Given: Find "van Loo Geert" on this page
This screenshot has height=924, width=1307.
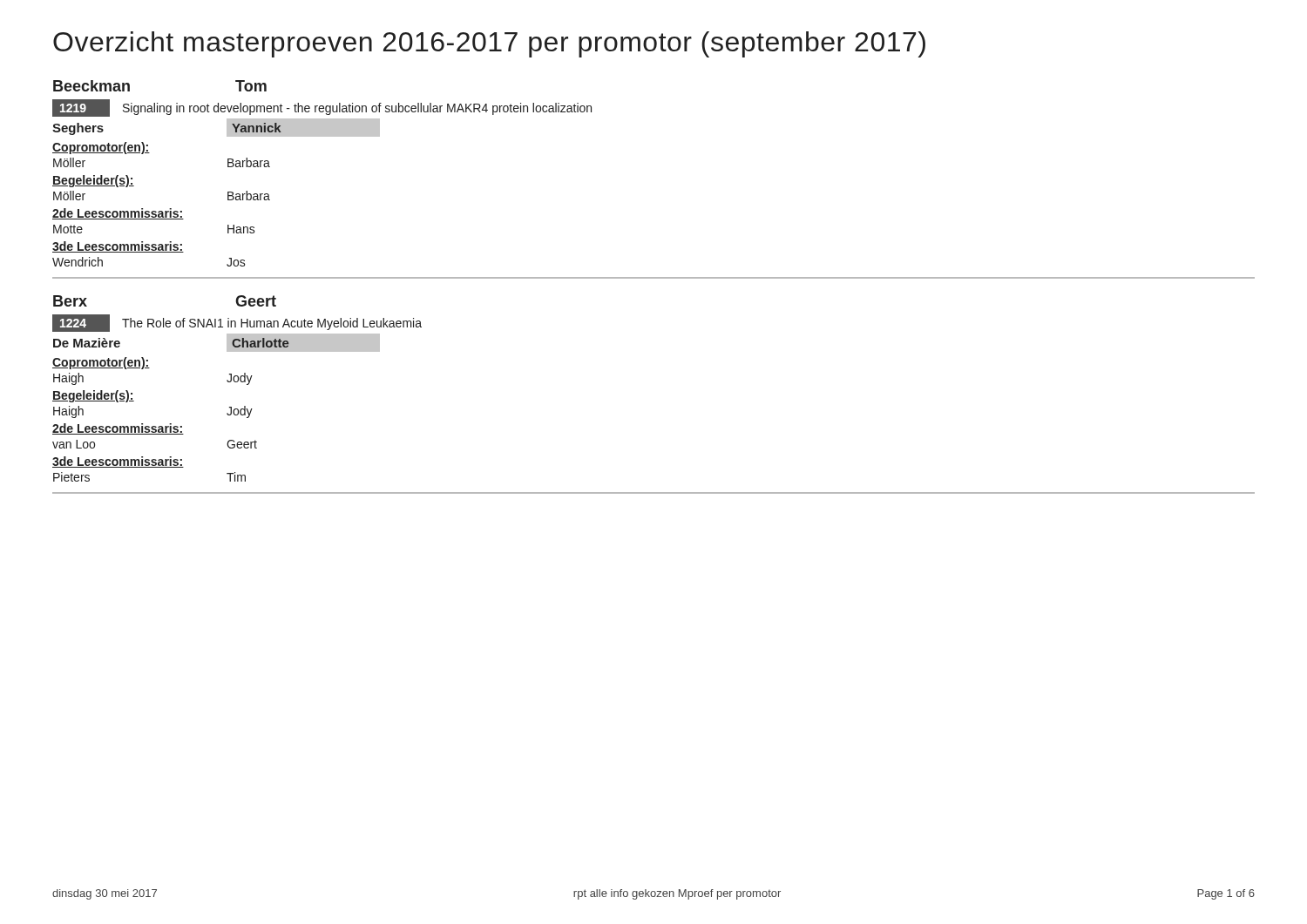Looking at the screenshot, I should pos(155,444).
